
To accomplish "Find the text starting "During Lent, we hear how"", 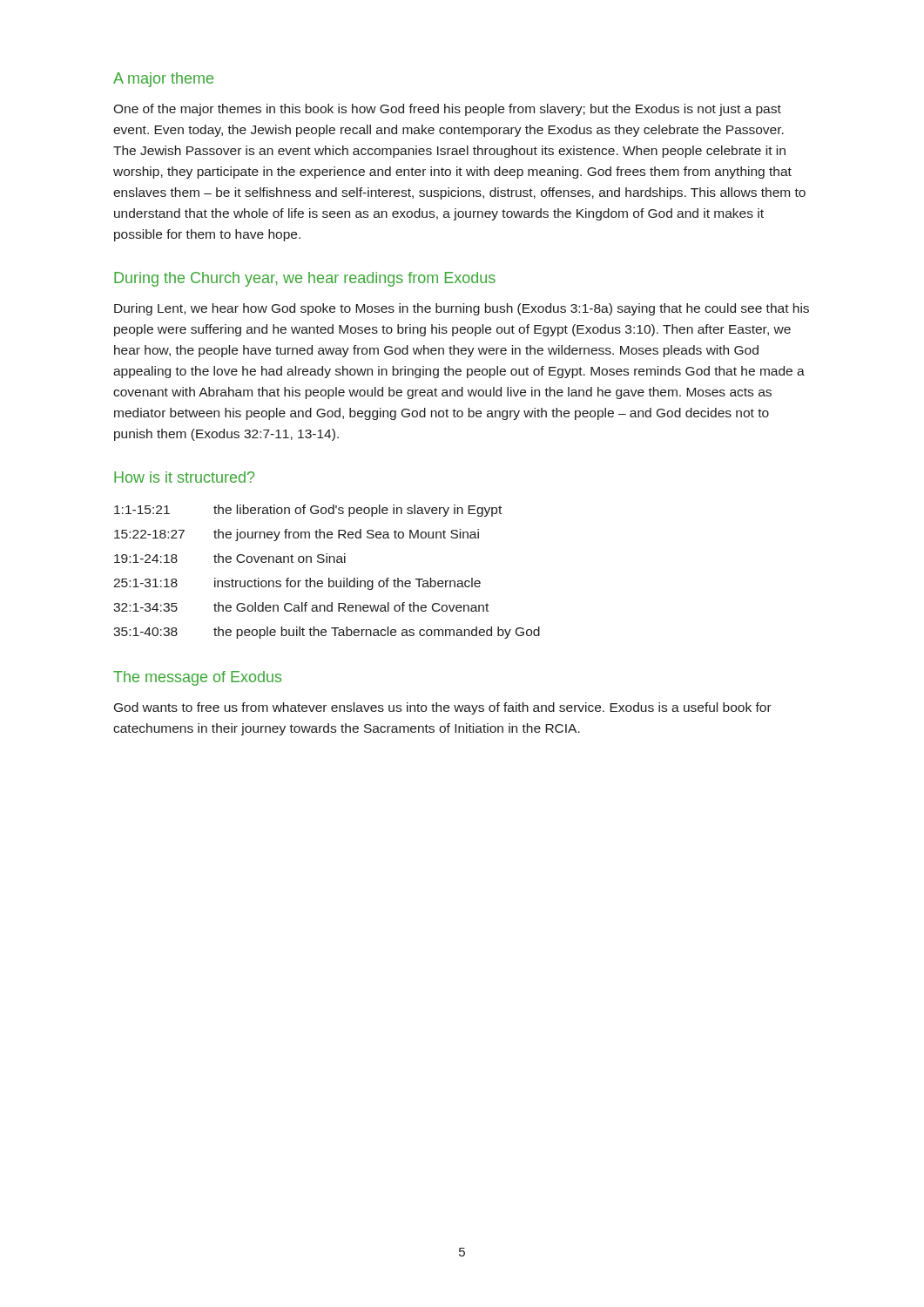I will coord(461,371).
